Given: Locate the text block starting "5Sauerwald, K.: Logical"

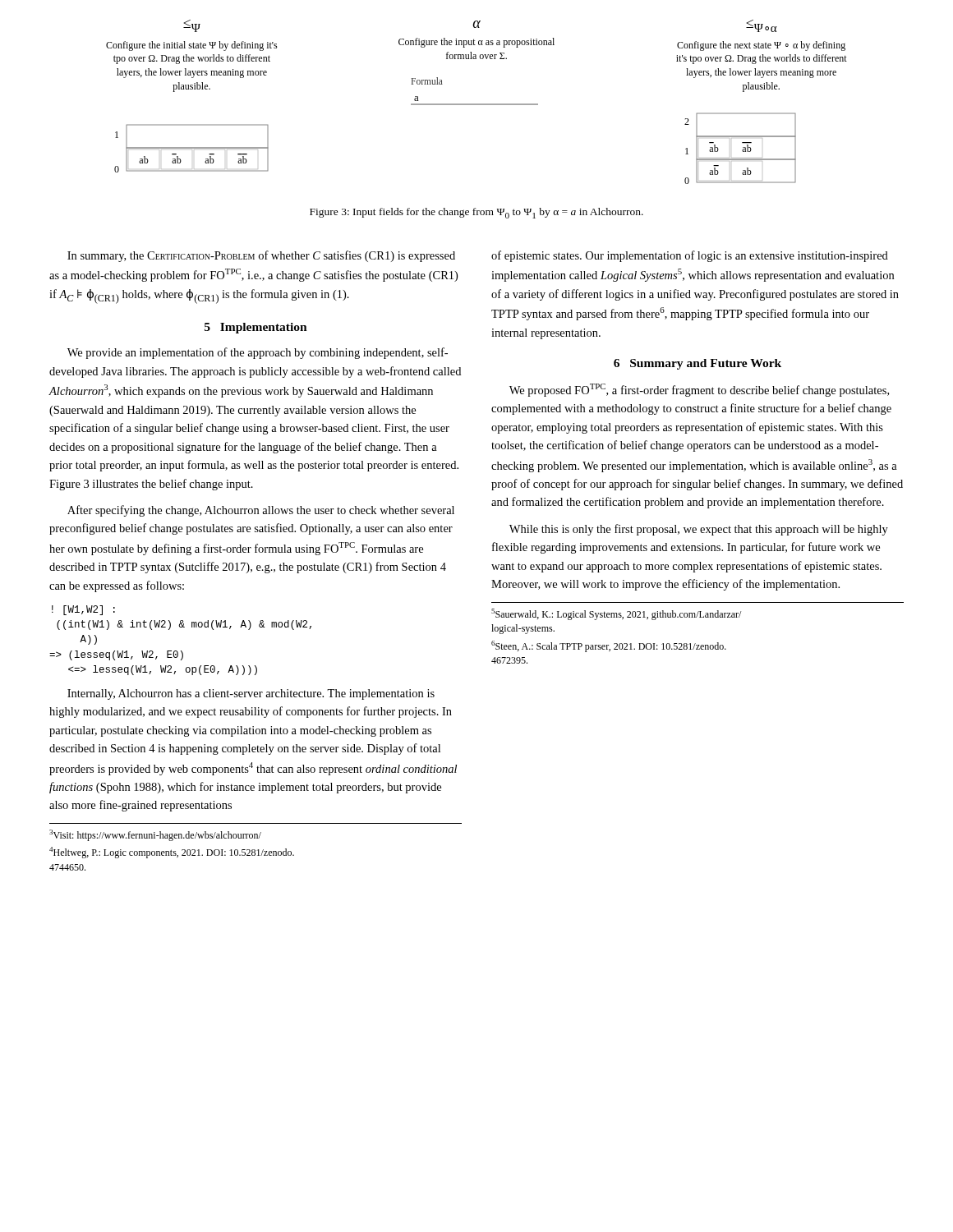Looking at the screenshot, I should tap(616, 621).
